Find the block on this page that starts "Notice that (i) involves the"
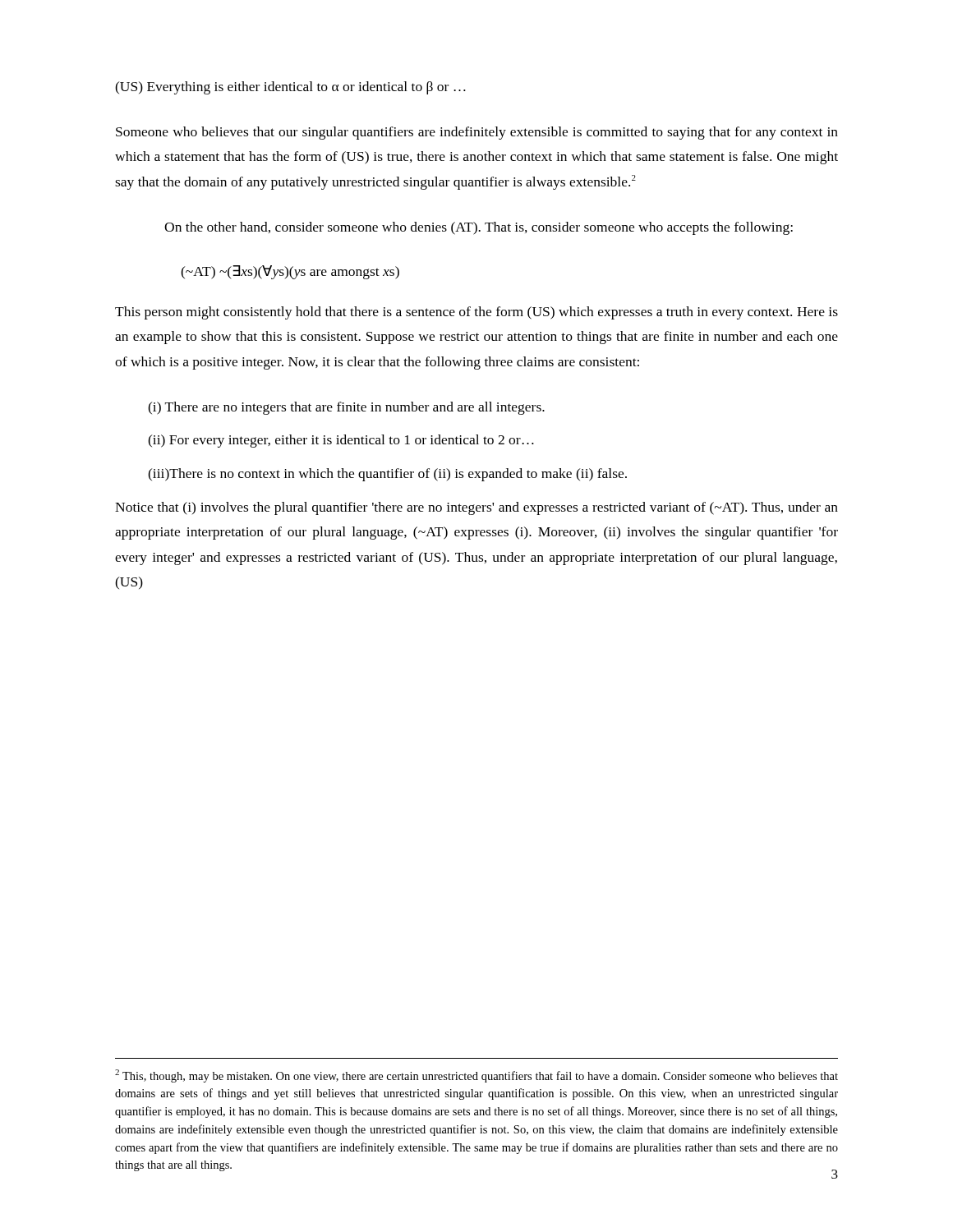953x1232 pixels. [476, 544]
